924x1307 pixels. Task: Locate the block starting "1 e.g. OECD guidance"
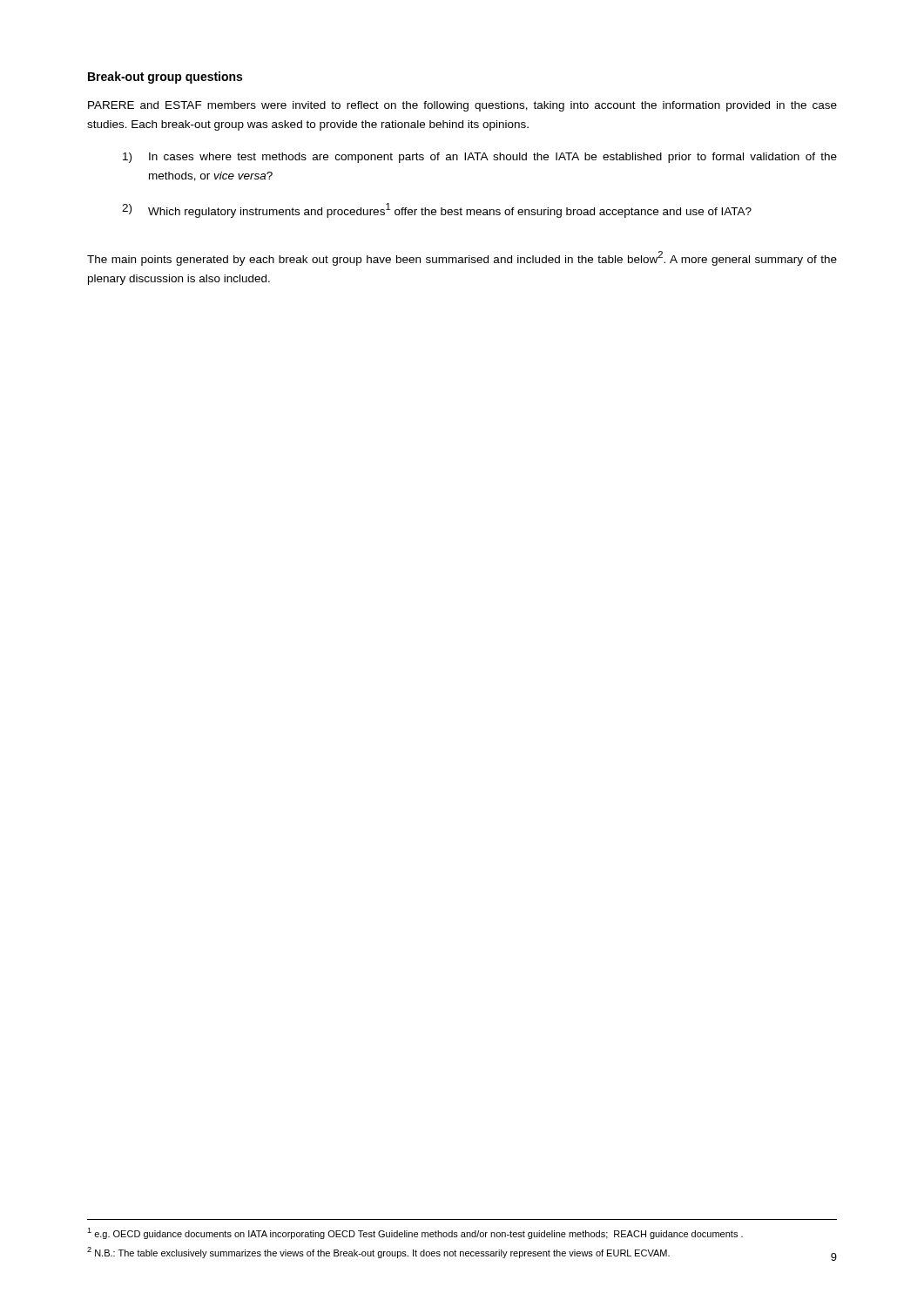pos(415,1232)
